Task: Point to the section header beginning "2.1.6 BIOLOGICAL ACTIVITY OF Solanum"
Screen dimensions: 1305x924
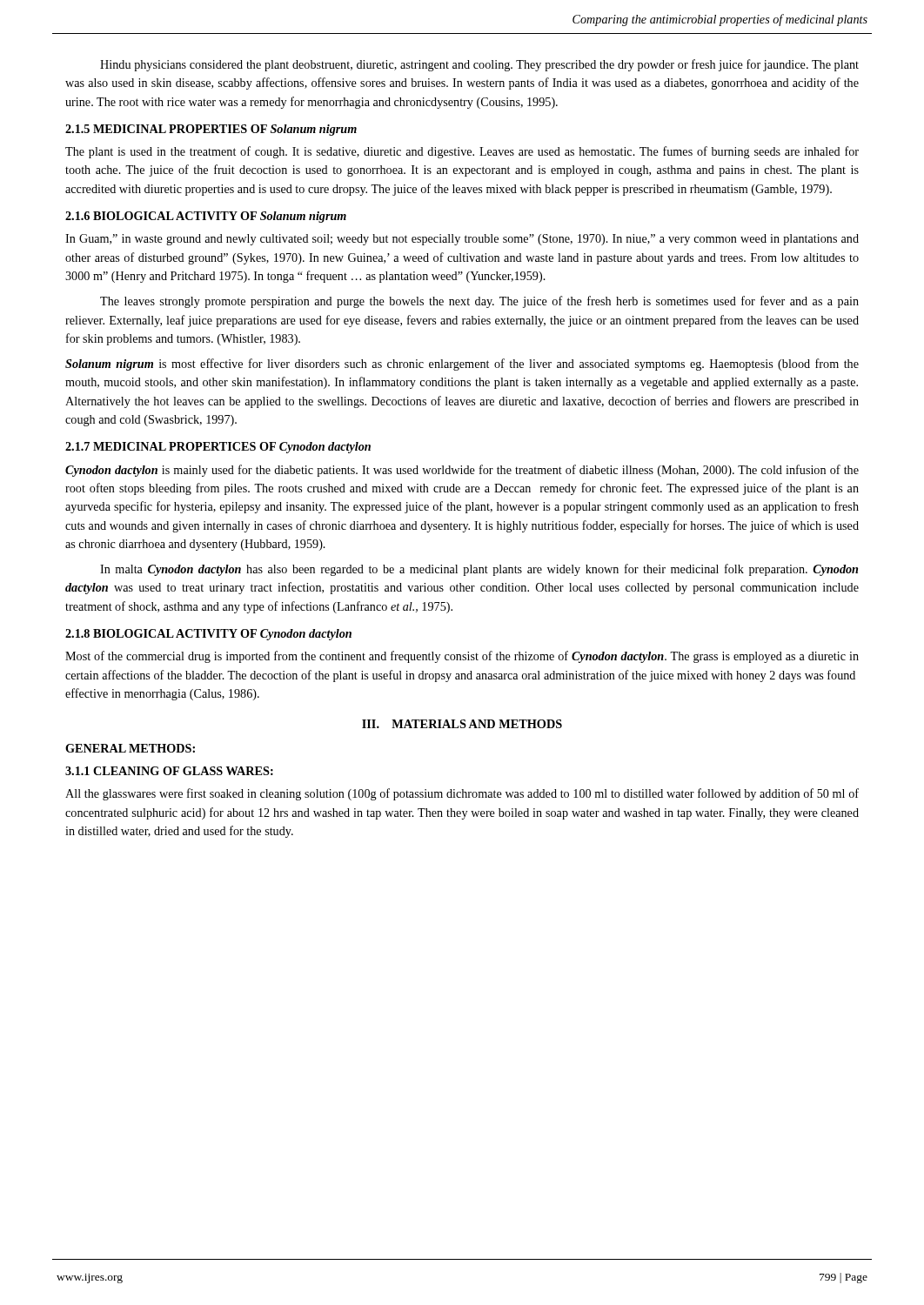Action: point(206,217)
